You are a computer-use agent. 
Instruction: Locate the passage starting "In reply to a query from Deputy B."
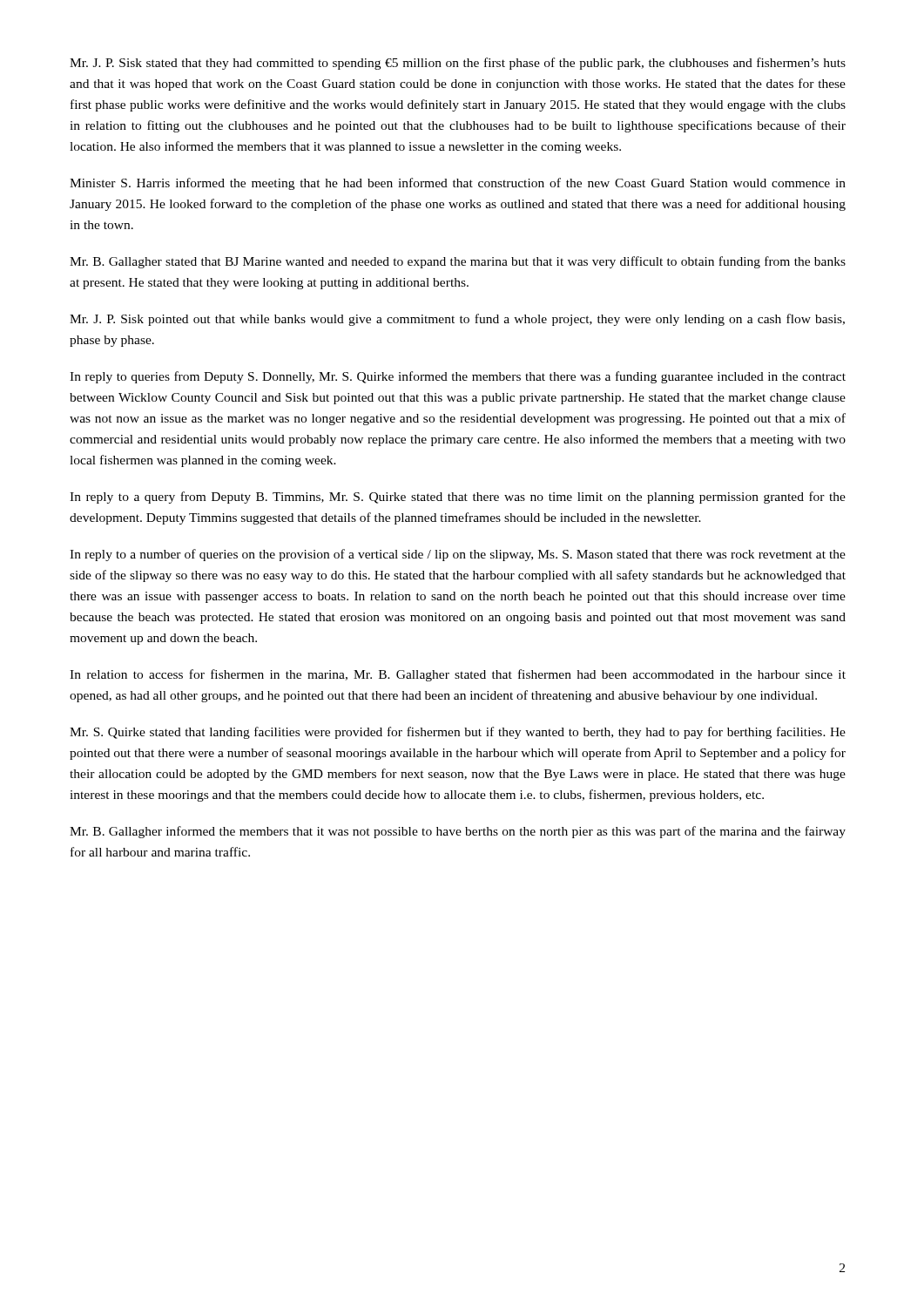[458, 507]
